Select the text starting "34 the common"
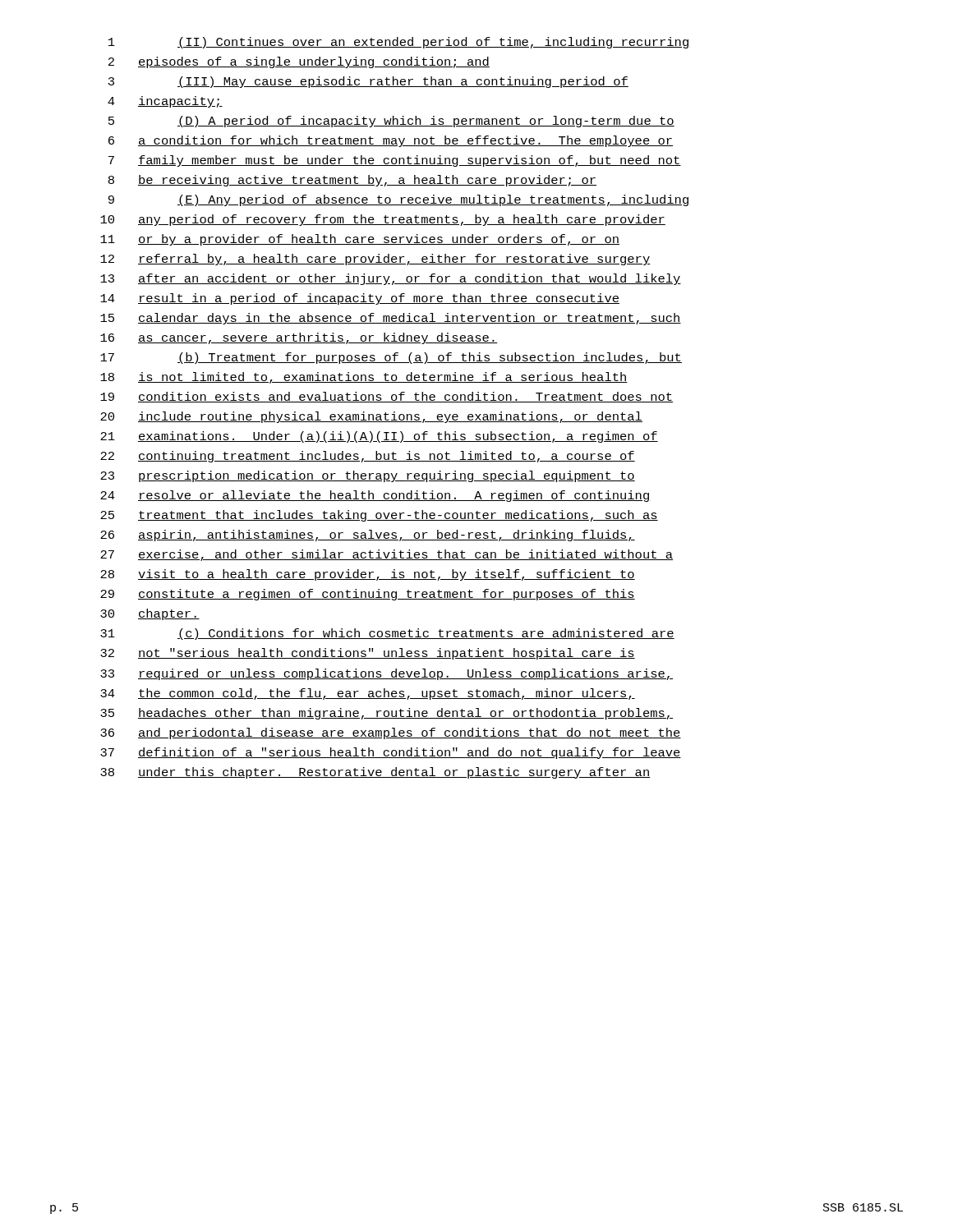Viewport: 953px width, 1232px height. (485, 694)
